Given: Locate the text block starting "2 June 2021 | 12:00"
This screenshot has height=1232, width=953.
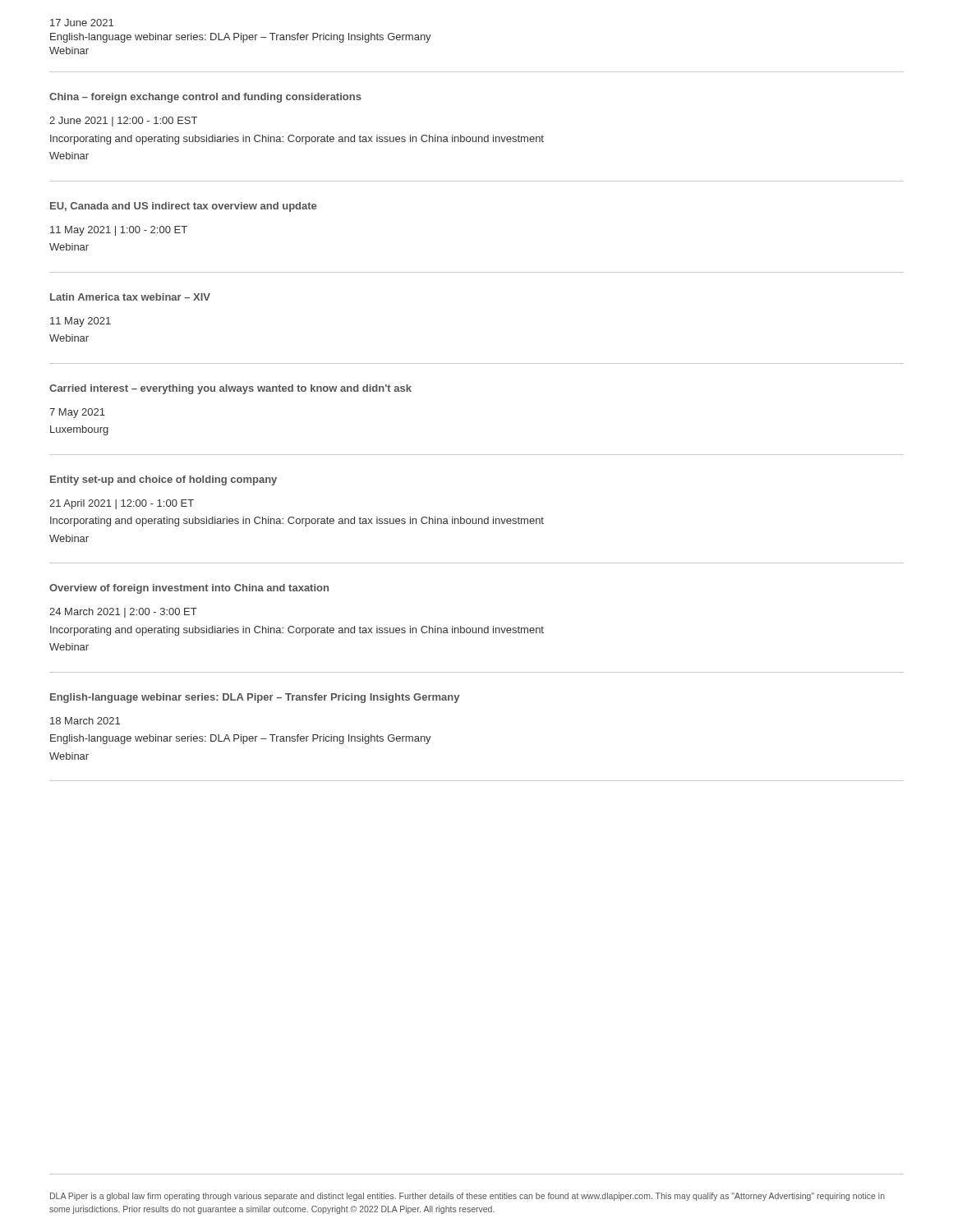Looking at the screenshot, I should (x=476, y=138).
